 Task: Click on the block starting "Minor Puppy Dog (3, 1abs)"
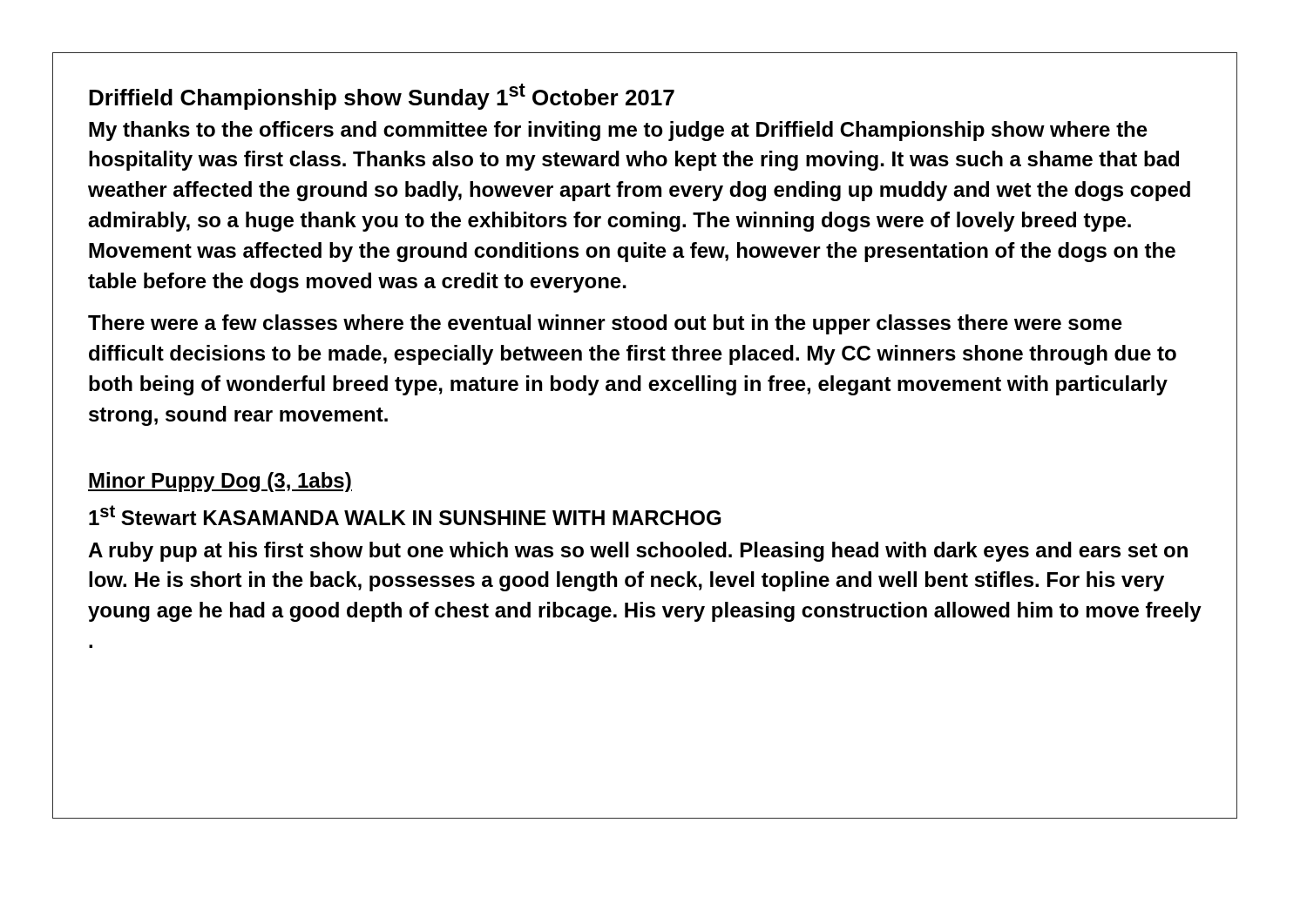pos(220,480)
